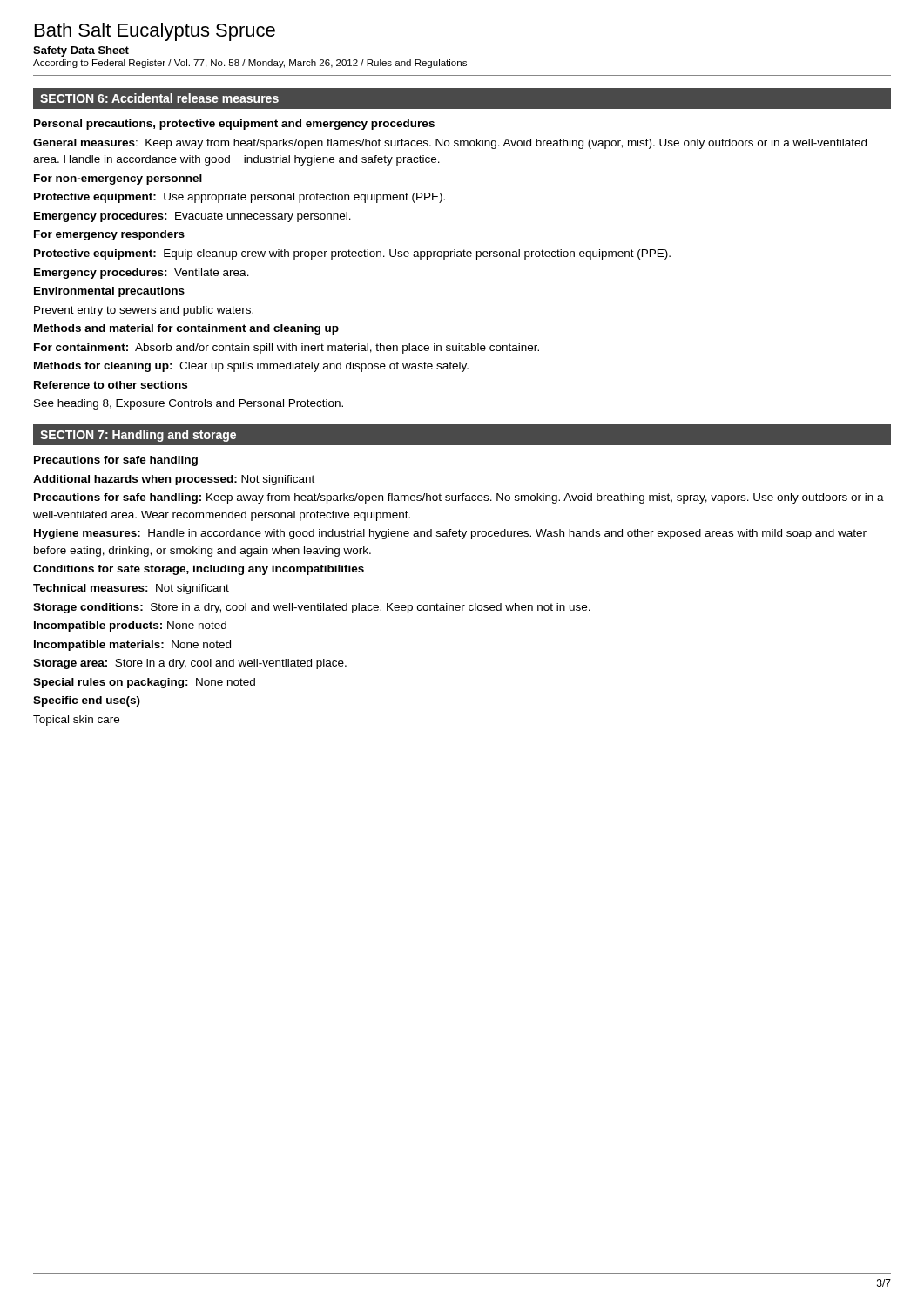Click the passage that begins "According to Federal Register"
The image size is (924, 1307).
[x=250, y=63]
